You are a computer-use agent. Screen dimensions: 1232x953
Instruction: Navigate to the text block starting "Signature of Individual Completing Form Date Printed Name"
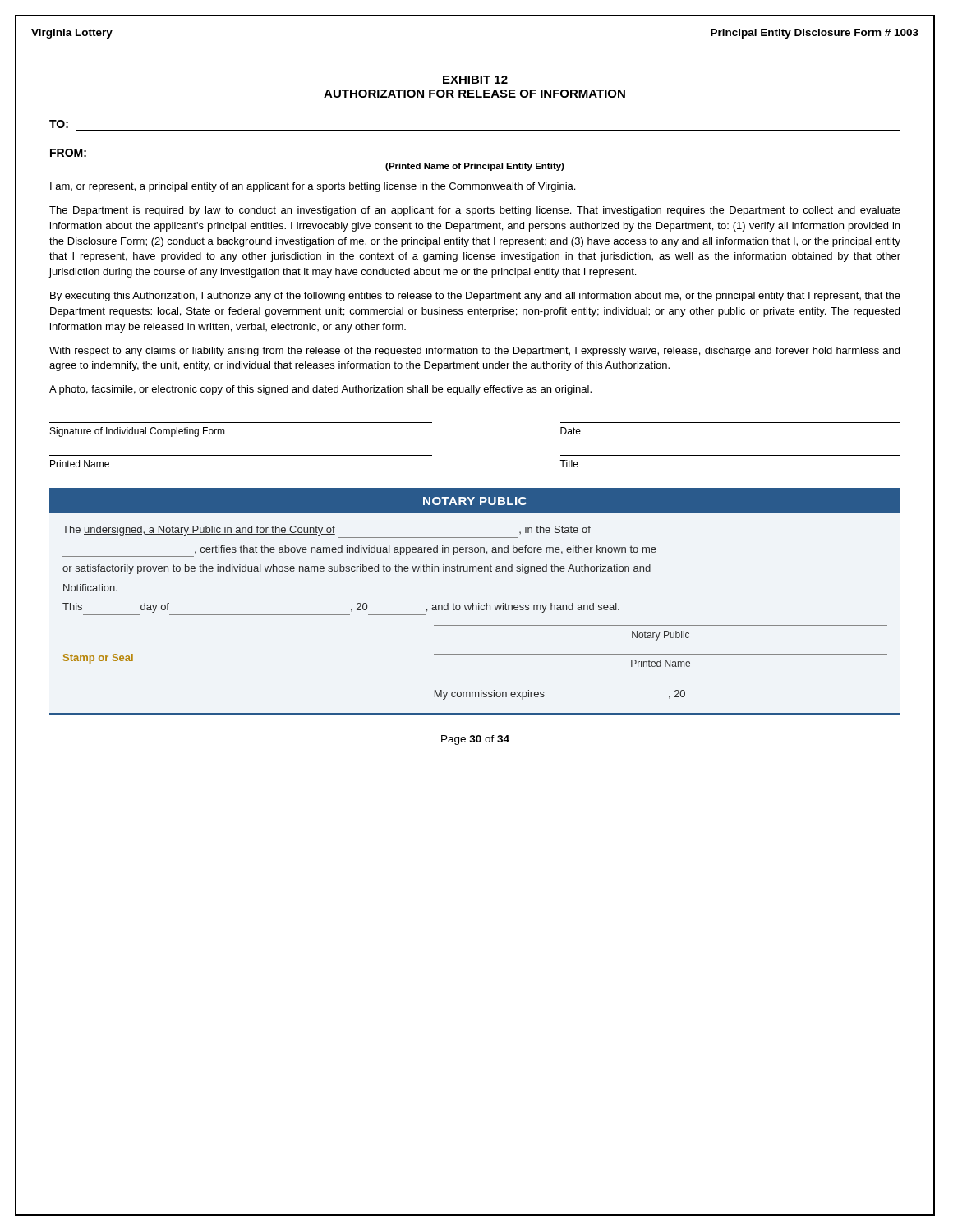click(135, 432)
